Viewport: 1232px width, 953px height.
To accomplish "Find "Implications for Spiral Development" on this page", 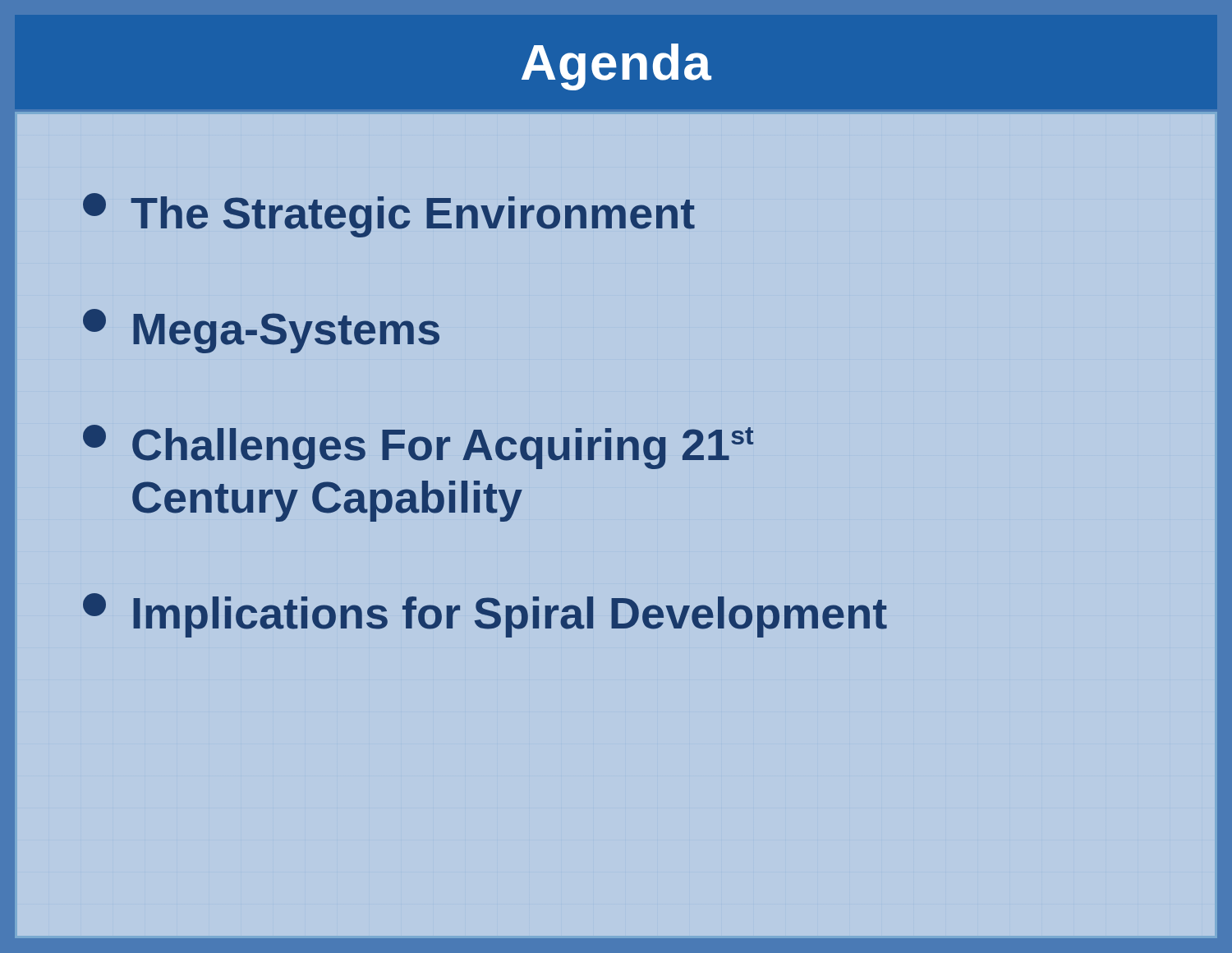I will [485, 613].
